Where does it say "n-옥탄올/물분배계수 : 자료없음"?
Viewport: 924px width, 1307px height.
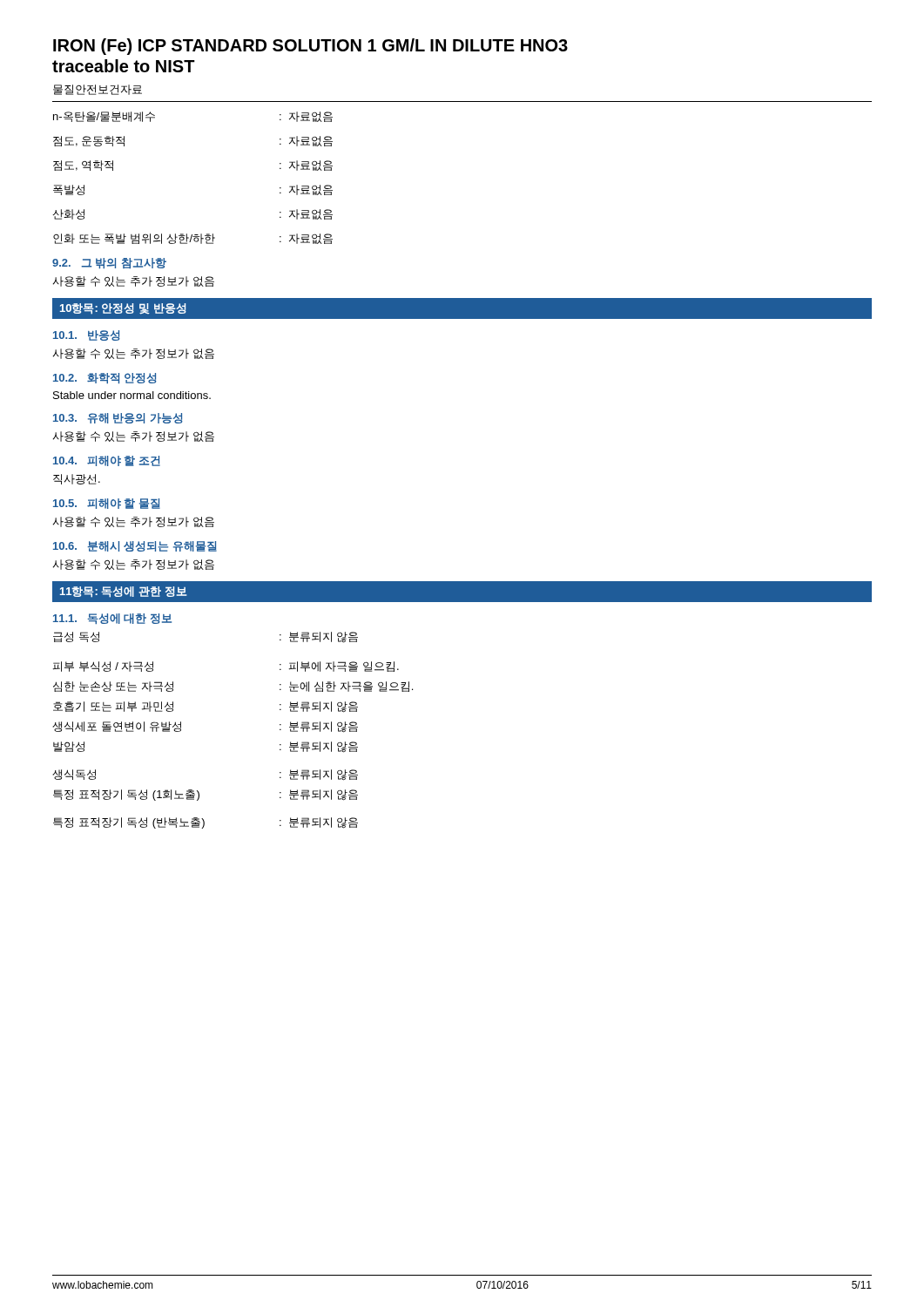tap(105, 116)
